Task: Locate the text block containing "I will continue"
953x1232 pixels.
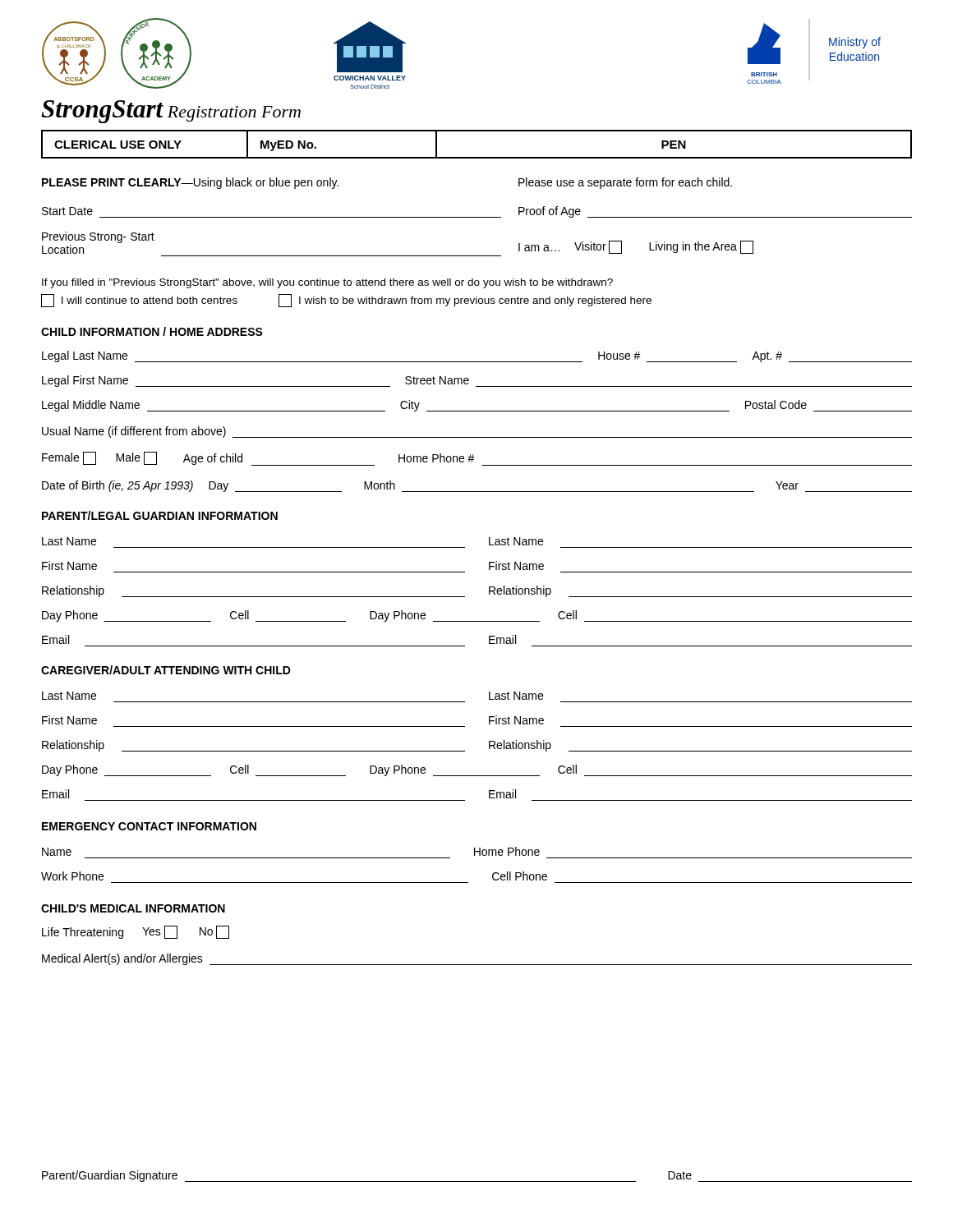Action: coord(347,301)
